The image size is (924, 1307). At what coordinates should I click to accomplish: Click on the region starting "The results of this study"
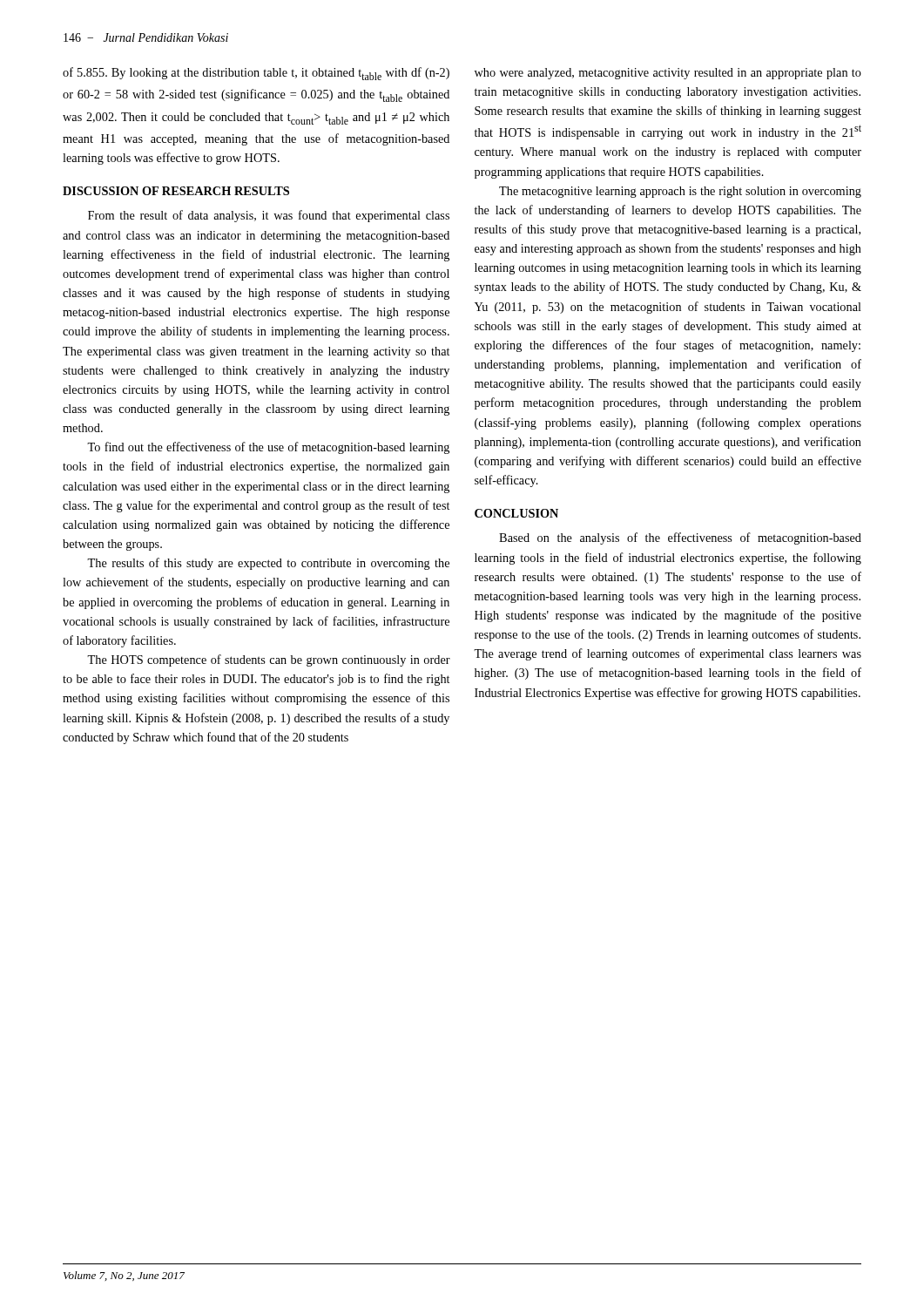point(256,602)
